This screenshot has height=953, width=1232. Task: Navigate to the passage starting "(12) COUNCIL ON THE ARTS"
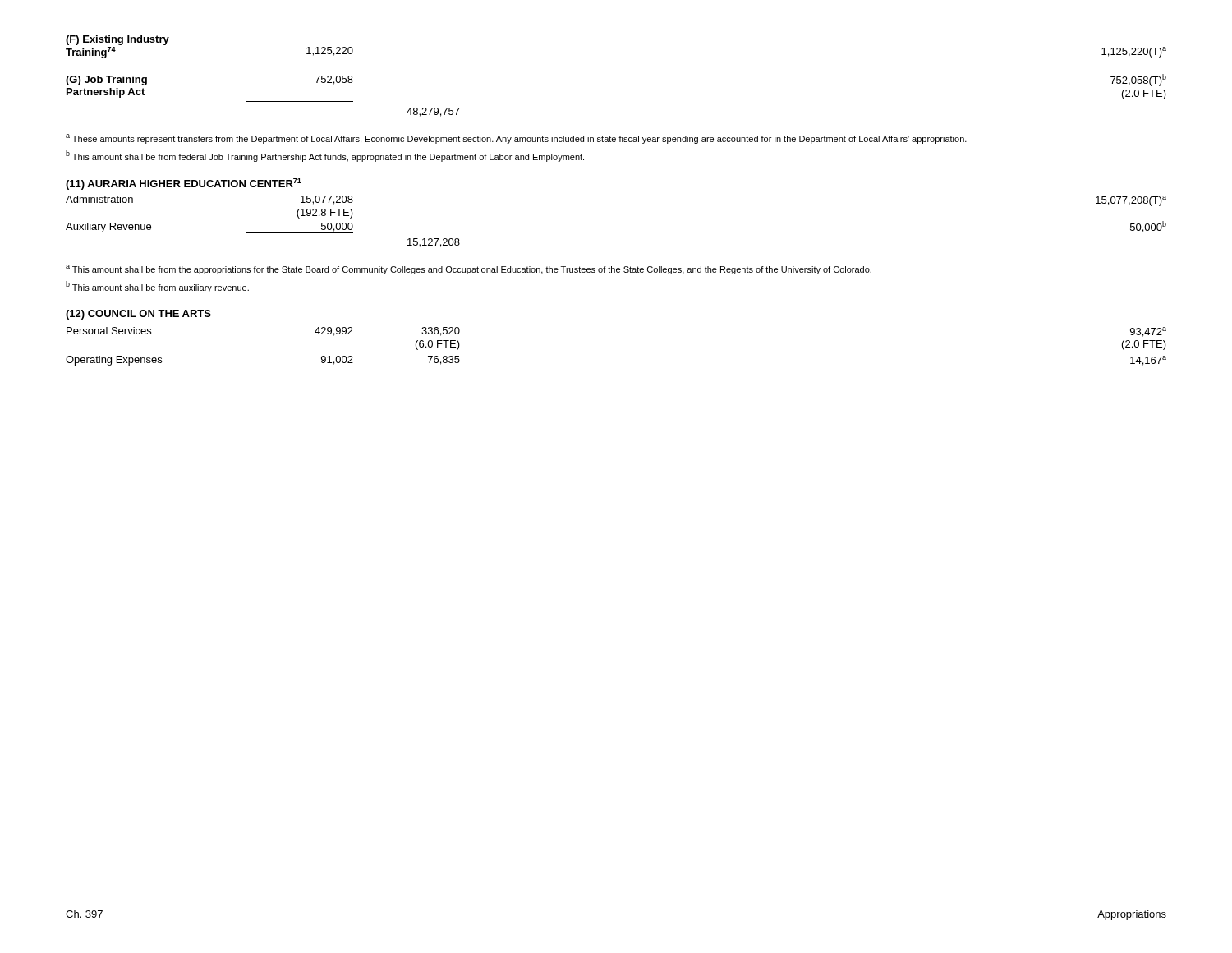[138, 313]
